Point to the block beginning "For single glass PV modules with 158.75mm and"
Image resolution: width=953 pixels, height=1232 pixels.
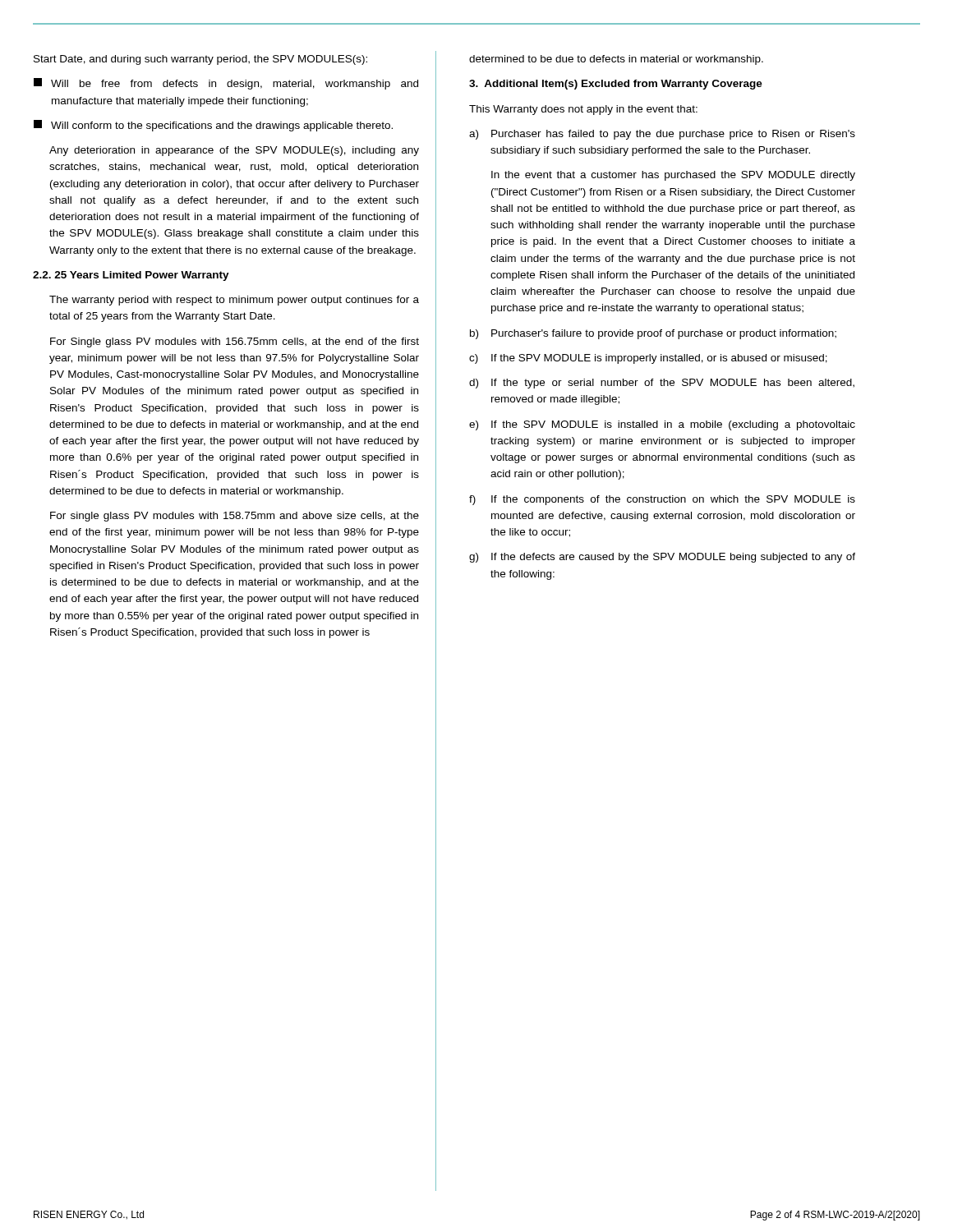(234, 574)
